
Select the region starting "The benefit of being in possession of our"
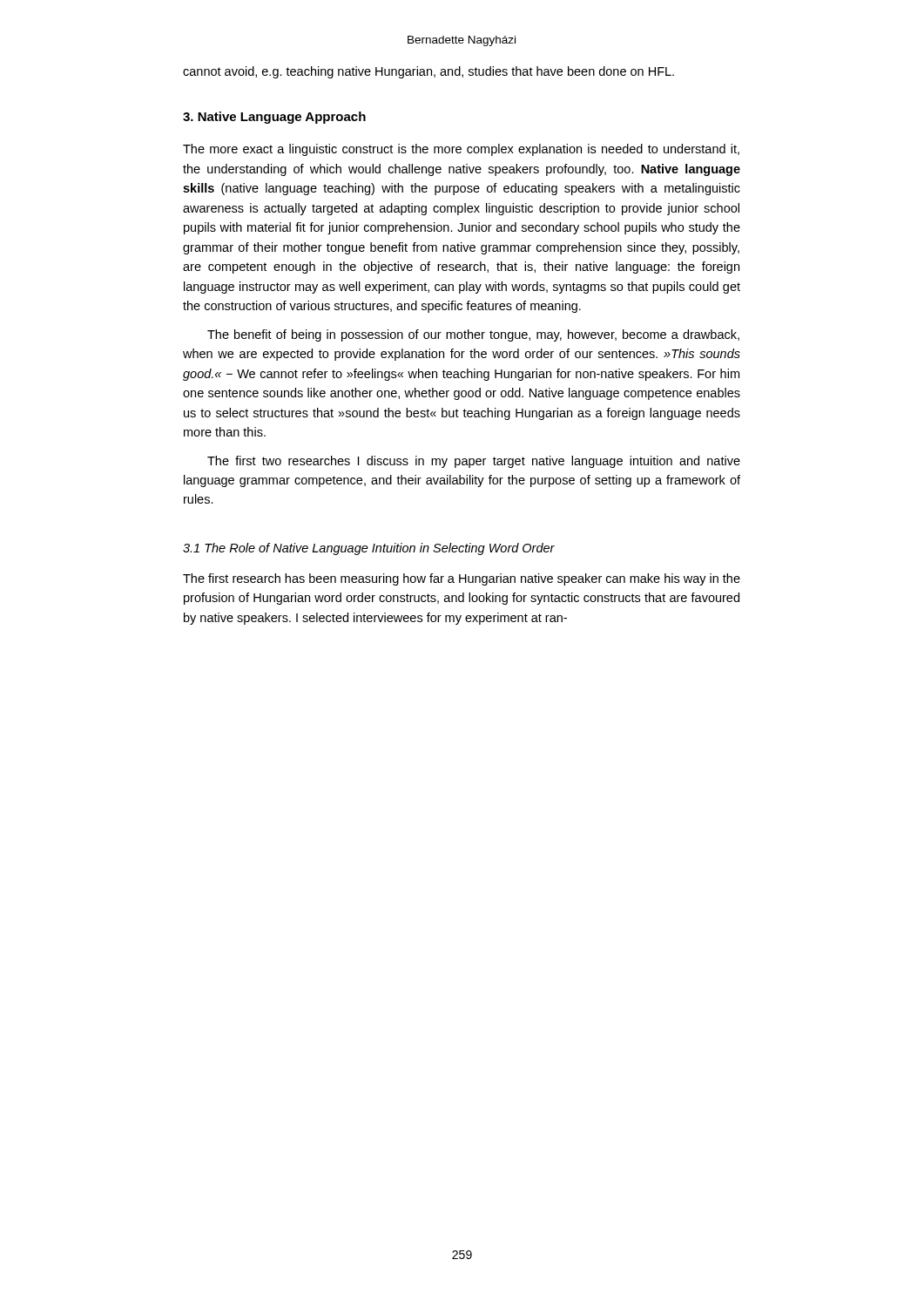tap(462, 383)
